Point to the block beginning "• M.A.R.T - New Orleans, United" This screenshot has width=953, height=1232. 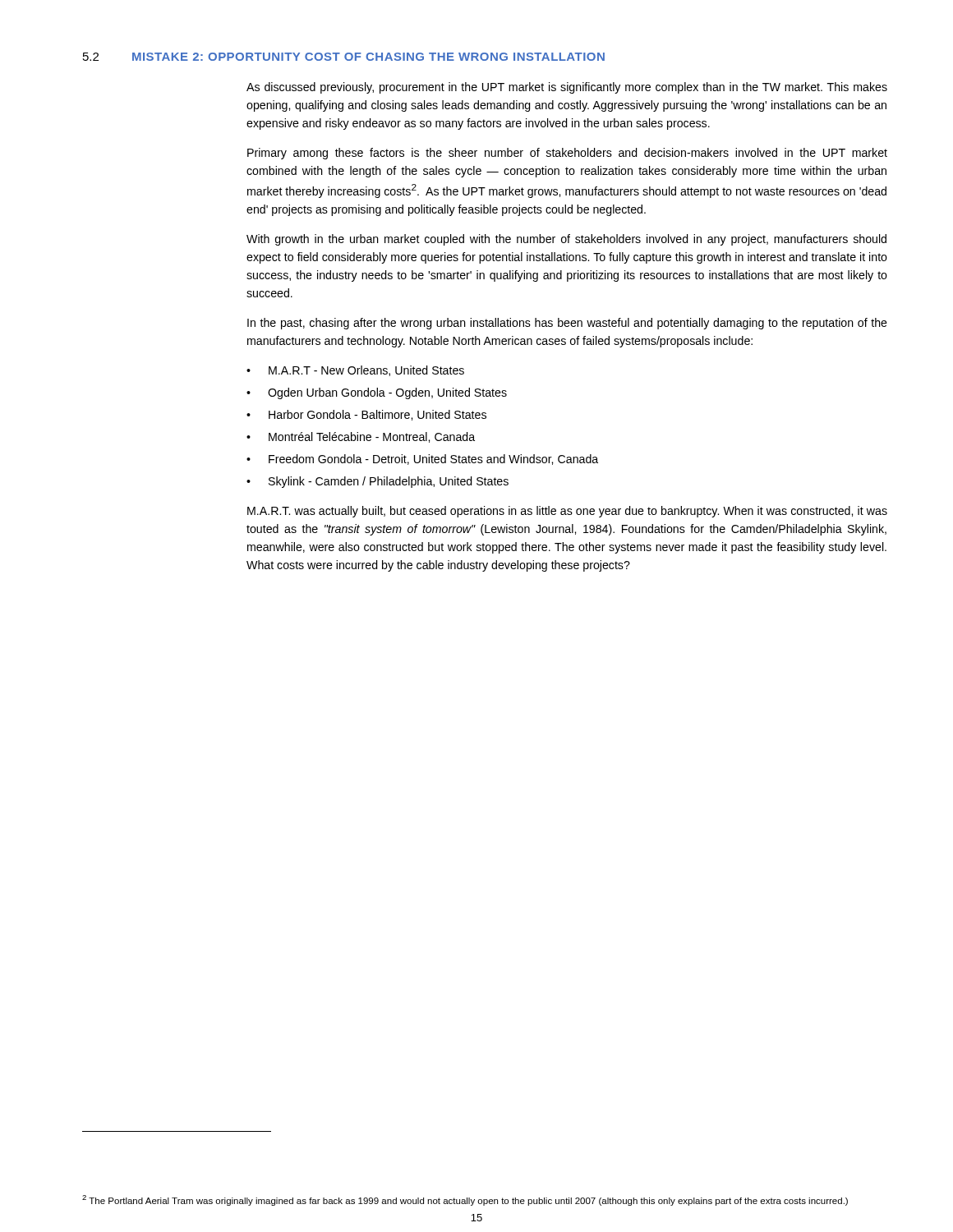point(355,371)
